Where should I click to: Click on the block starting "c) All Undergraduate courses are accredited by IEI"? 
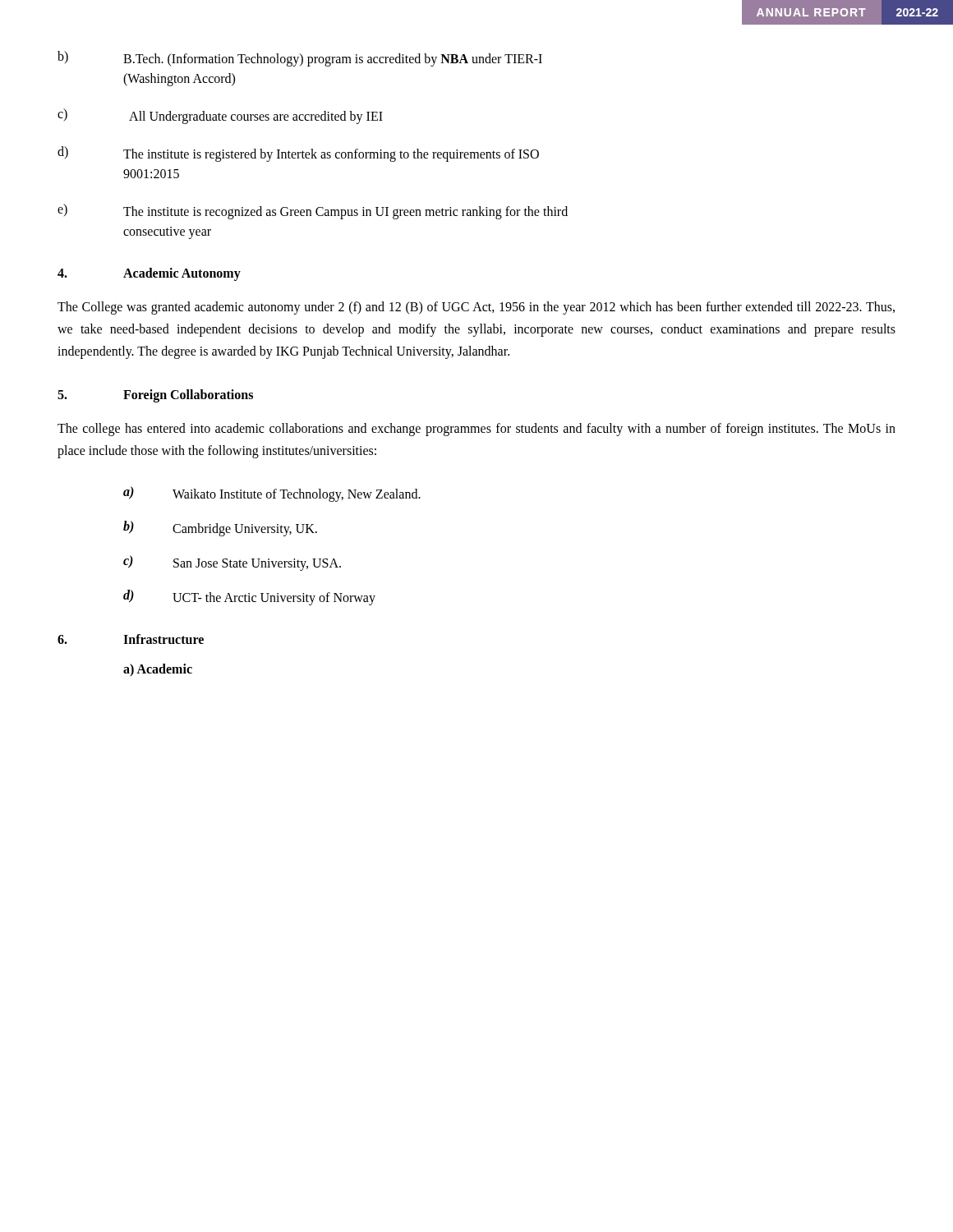click(220, 116)
